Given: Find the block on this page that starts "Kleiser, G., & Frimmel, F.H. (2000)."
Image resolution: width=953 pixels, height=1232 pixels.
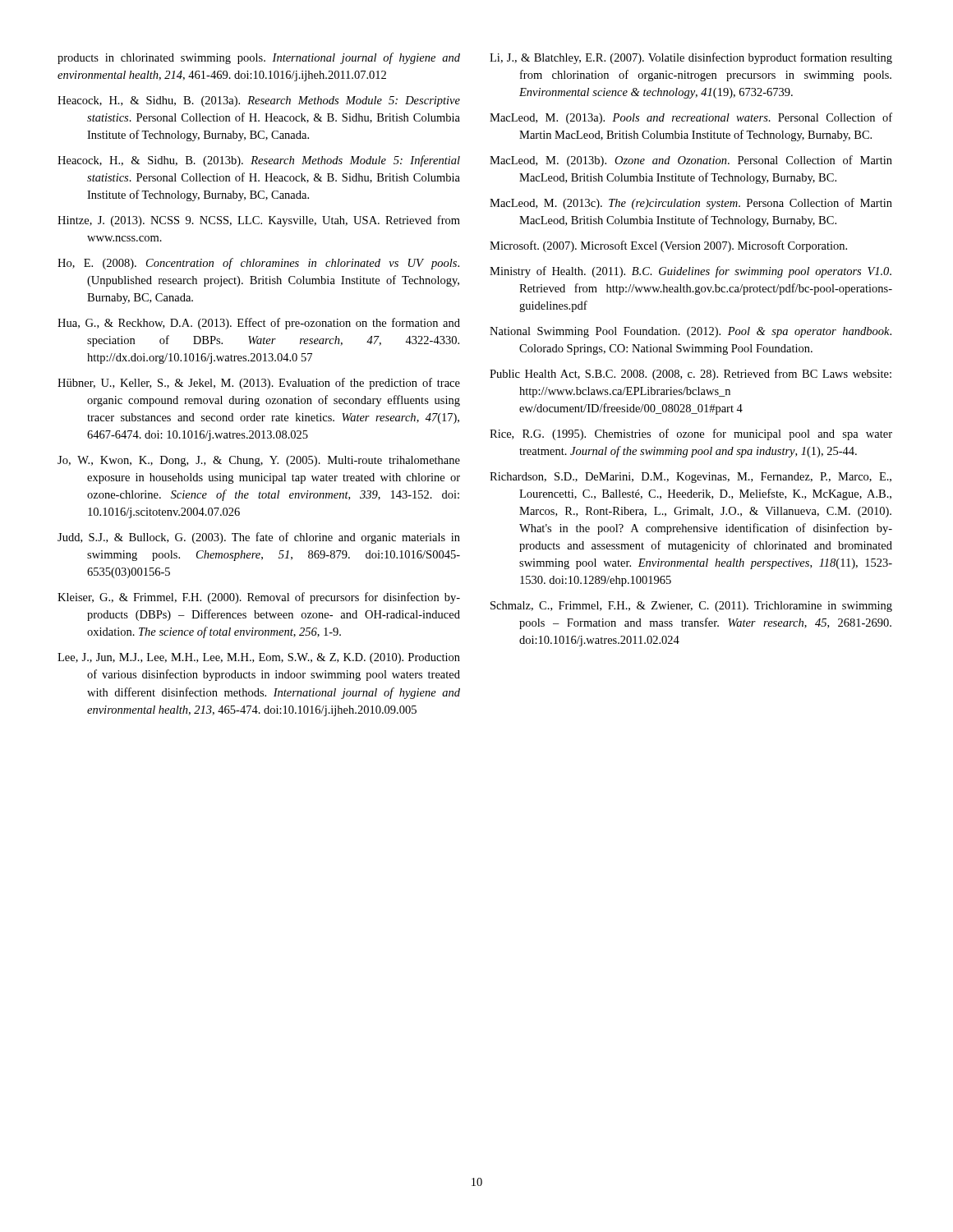Looking at the screenshot, I should (259, 615).
